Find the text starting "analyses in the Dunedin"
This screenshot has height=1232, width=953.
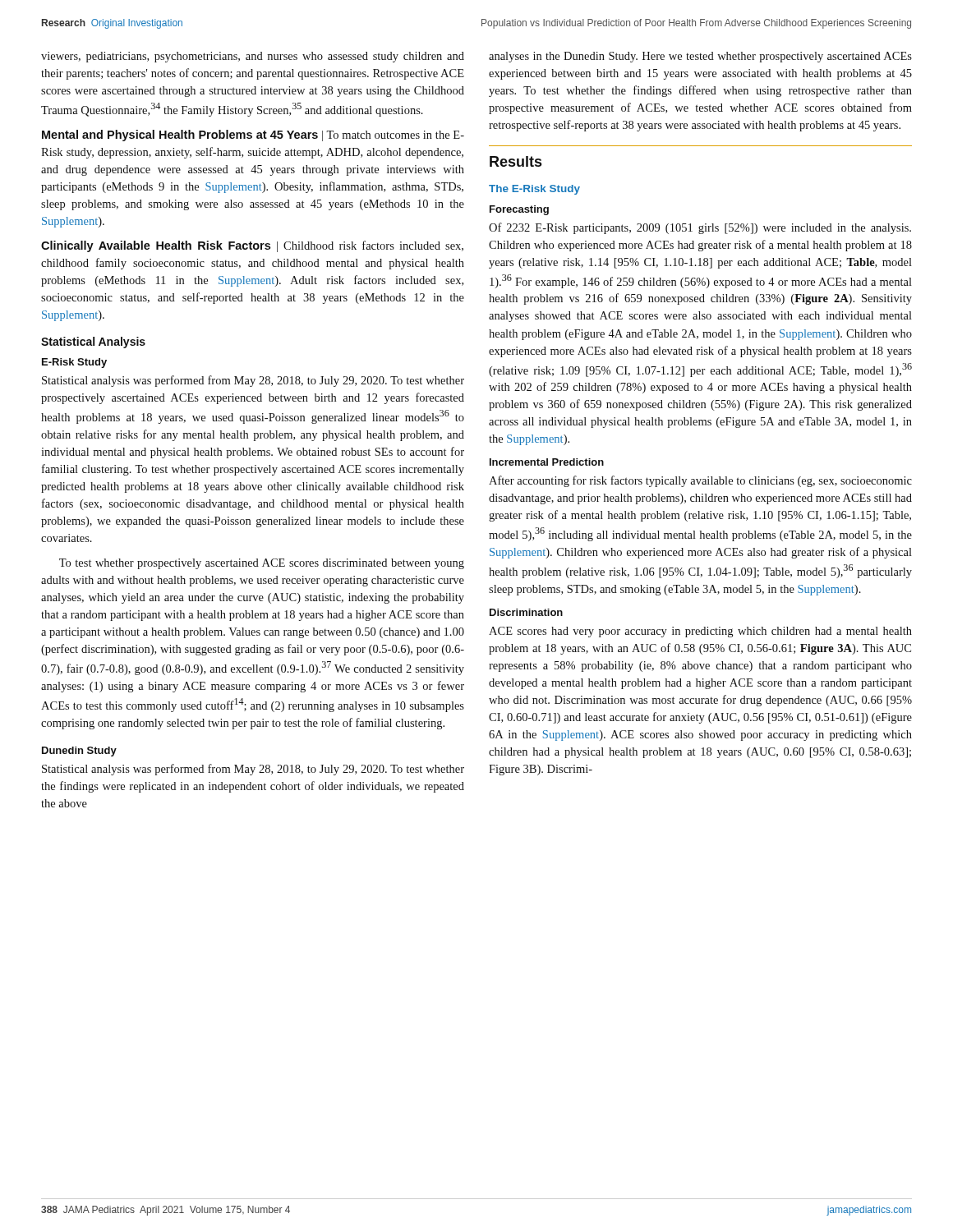click(x=700, y=91)
